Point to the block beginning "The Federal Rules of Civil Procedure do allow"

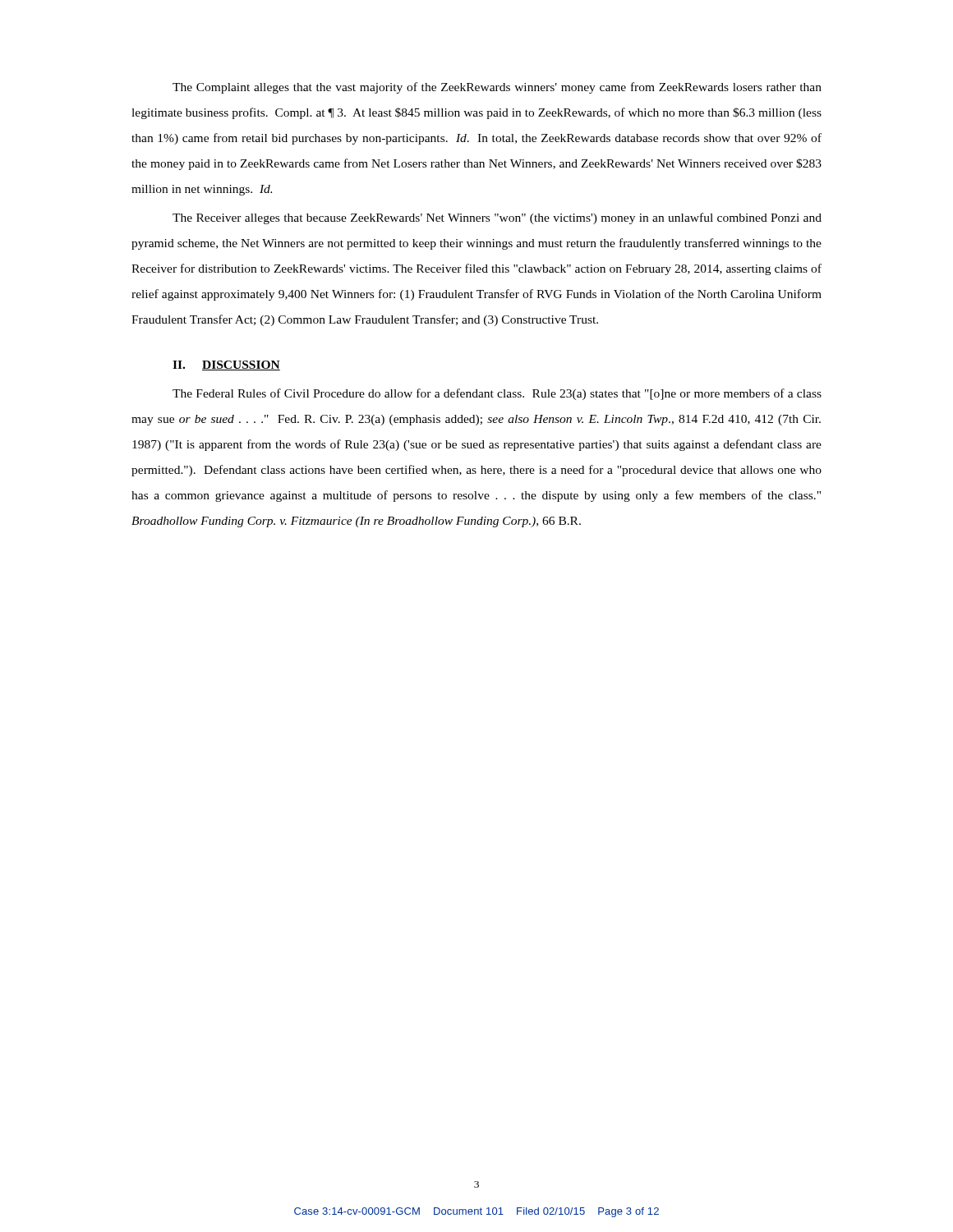click(x=476, y=457)
